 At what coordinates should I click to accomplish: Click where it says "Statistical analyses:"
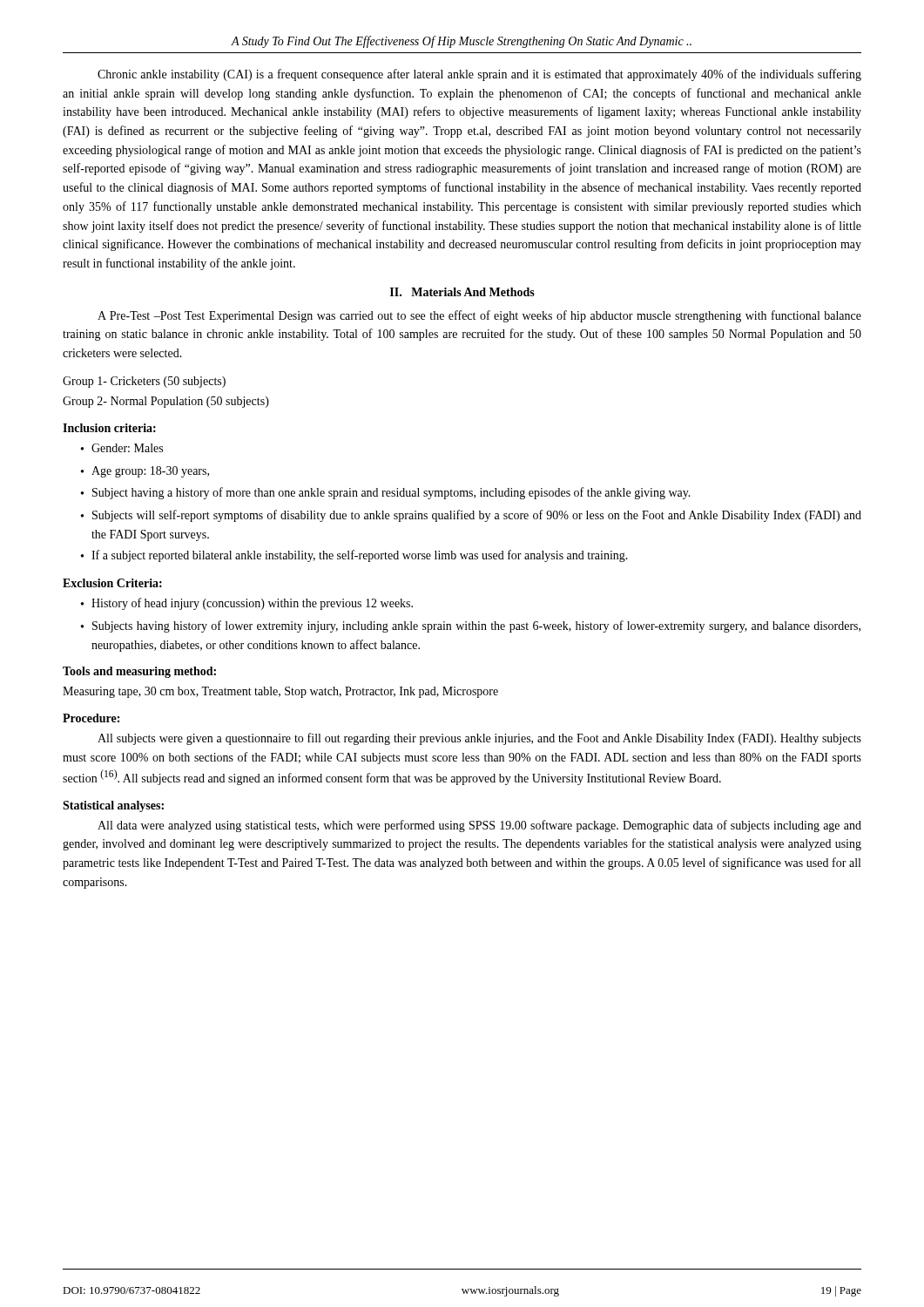(114, 805)
